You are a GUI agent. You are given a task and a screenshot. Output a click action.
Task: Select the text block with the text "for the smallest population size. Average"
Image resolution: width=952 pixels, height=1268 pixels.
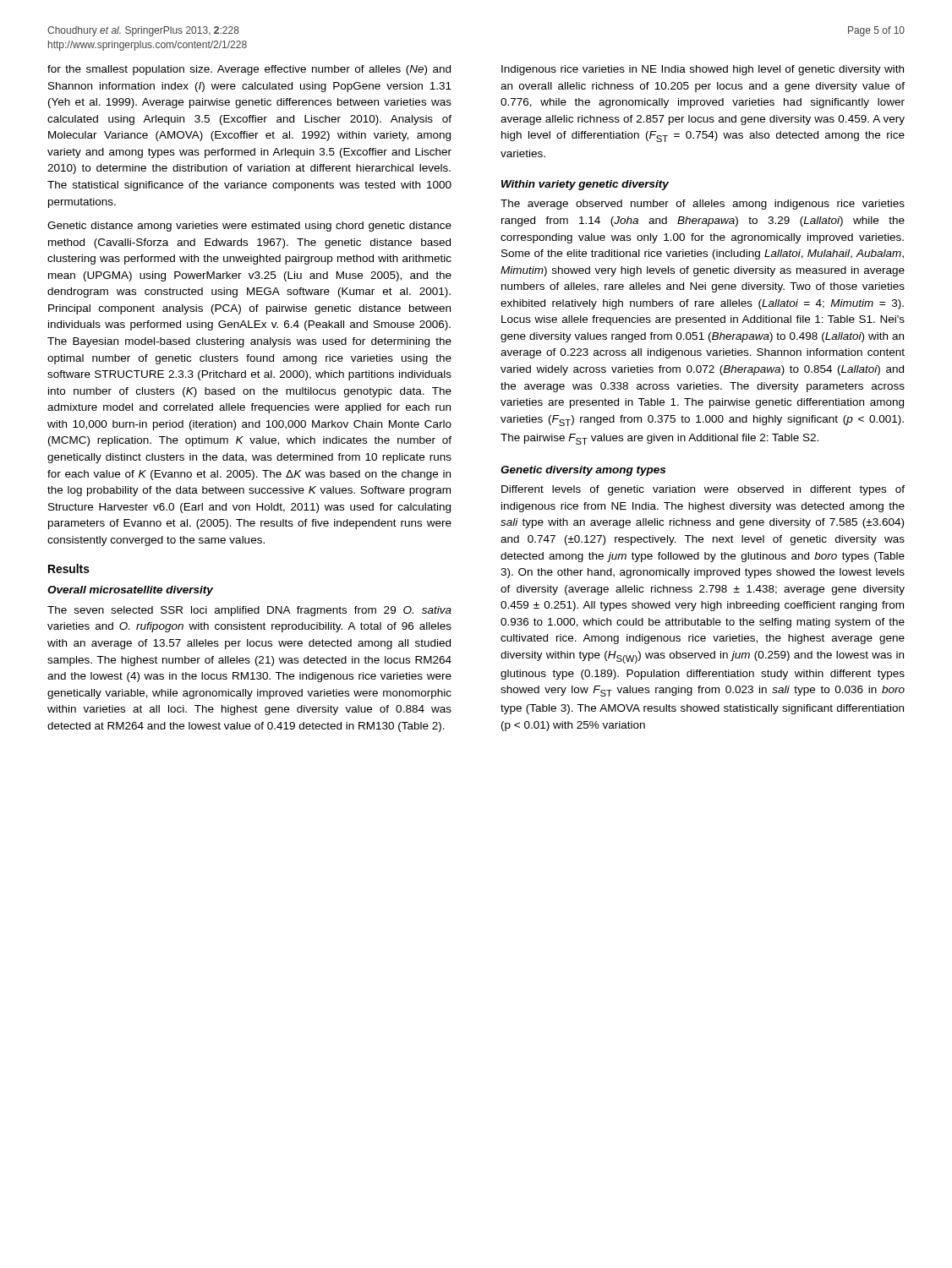coord(249,135)
